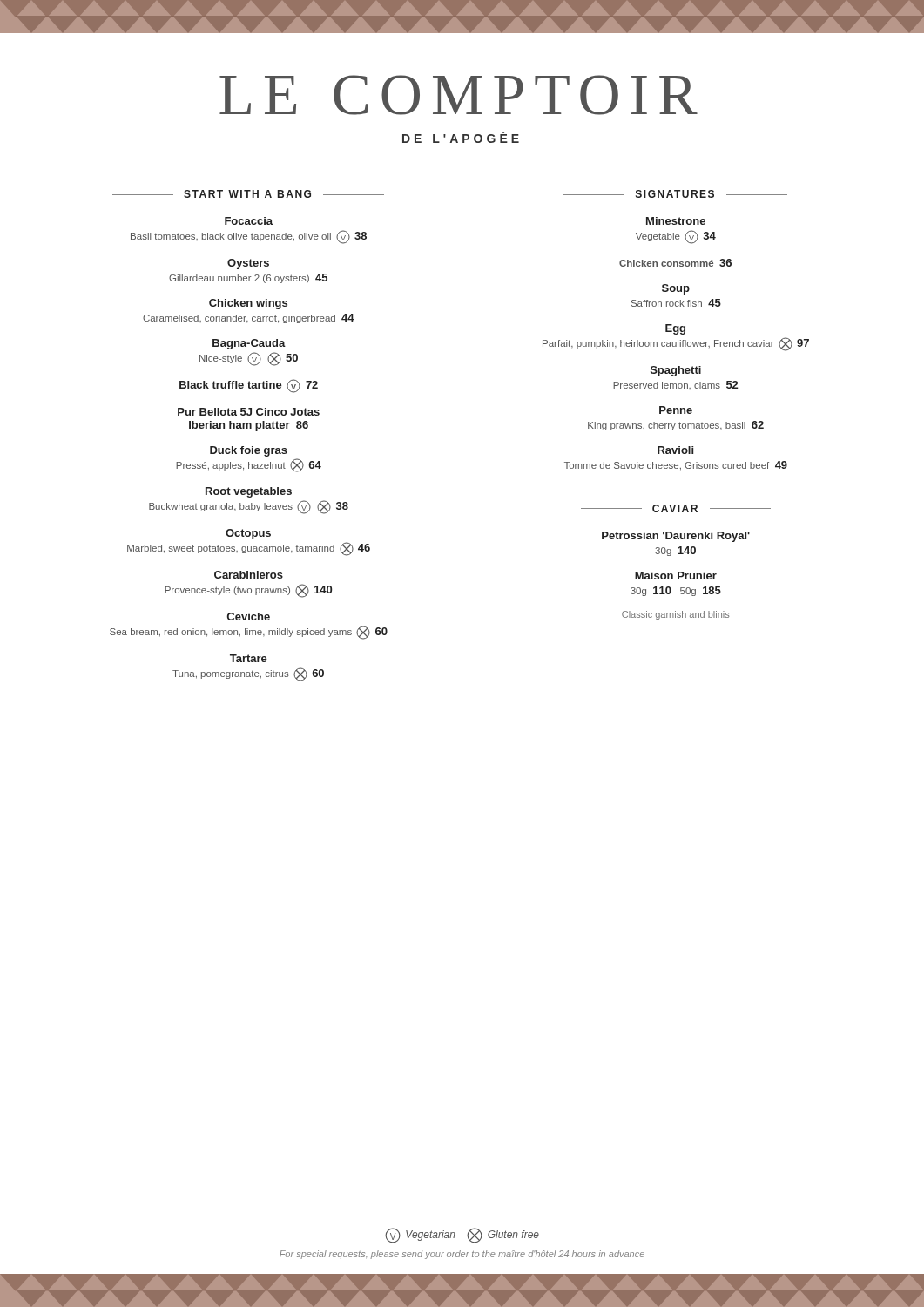Image resolution: width=924 pixels, height=1307 pixels.
Task: Point to "Chicken consommé 36"
Action: pos(676,263)
